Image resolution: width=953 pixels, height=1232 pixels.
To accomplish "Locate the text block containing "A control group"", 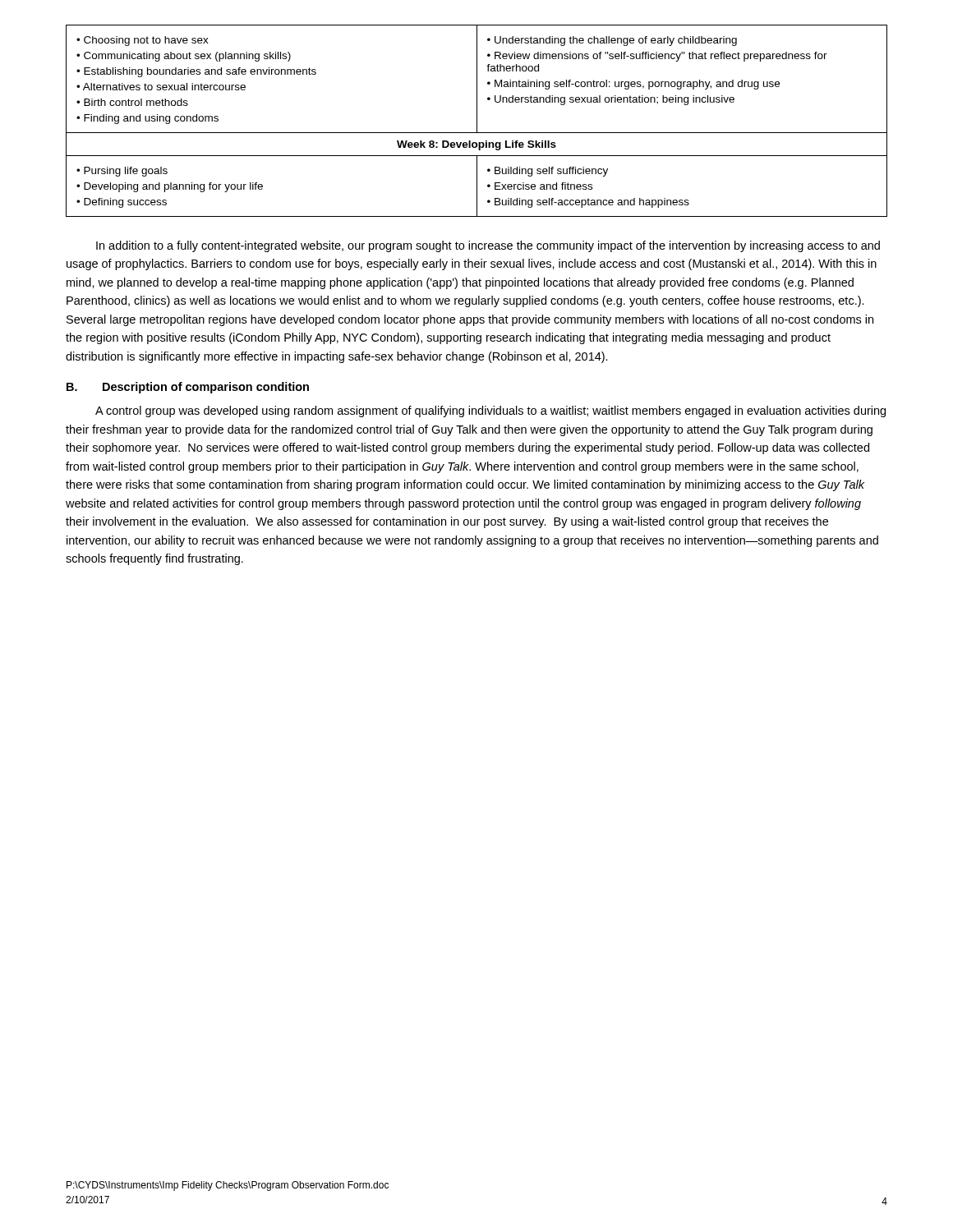I will tap(476, 485).
